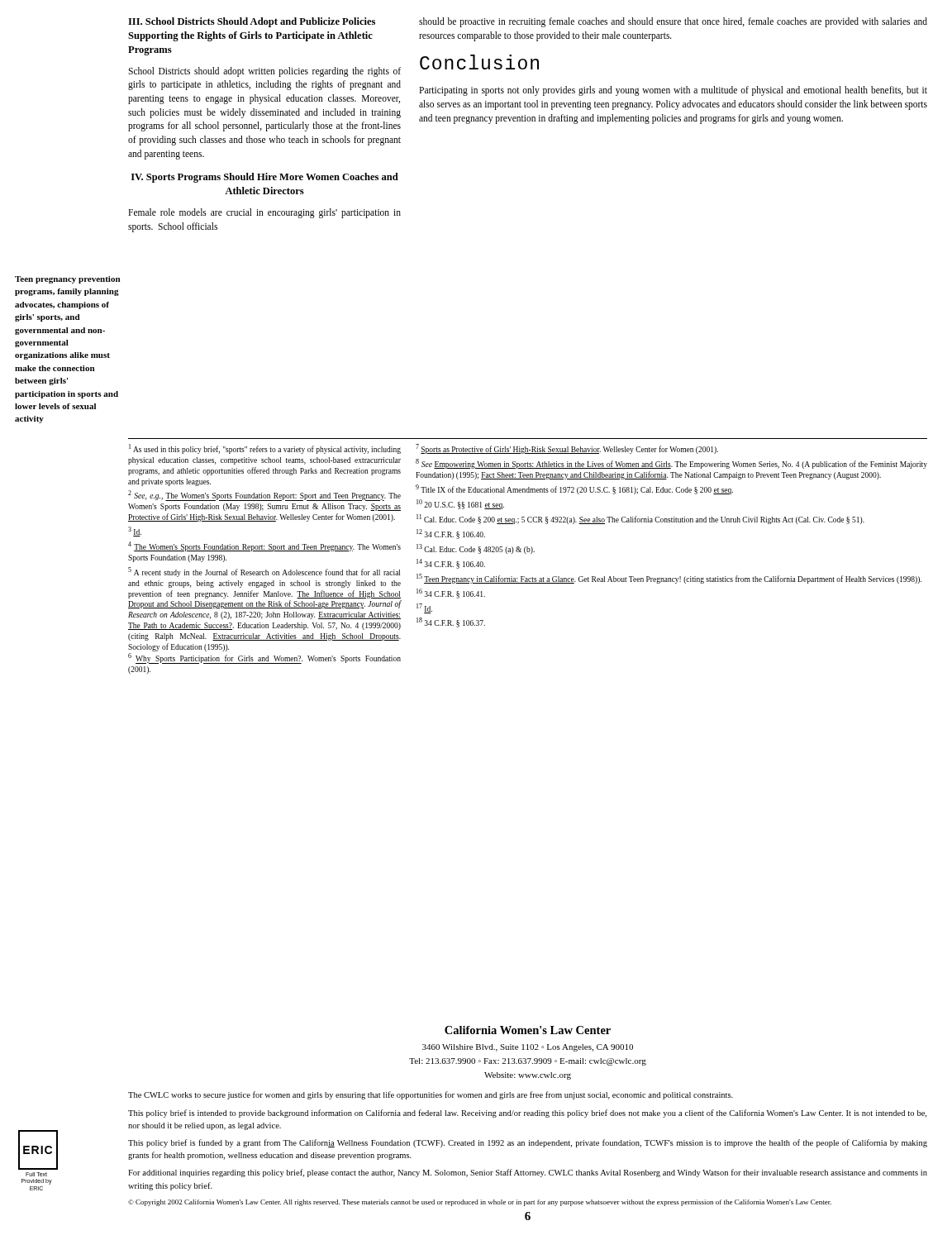Locate the text block starting "15 Teen Pregnancy in California: Facts at"
Viewport: 952px width, 1240px height.
(x=669, y=578)
